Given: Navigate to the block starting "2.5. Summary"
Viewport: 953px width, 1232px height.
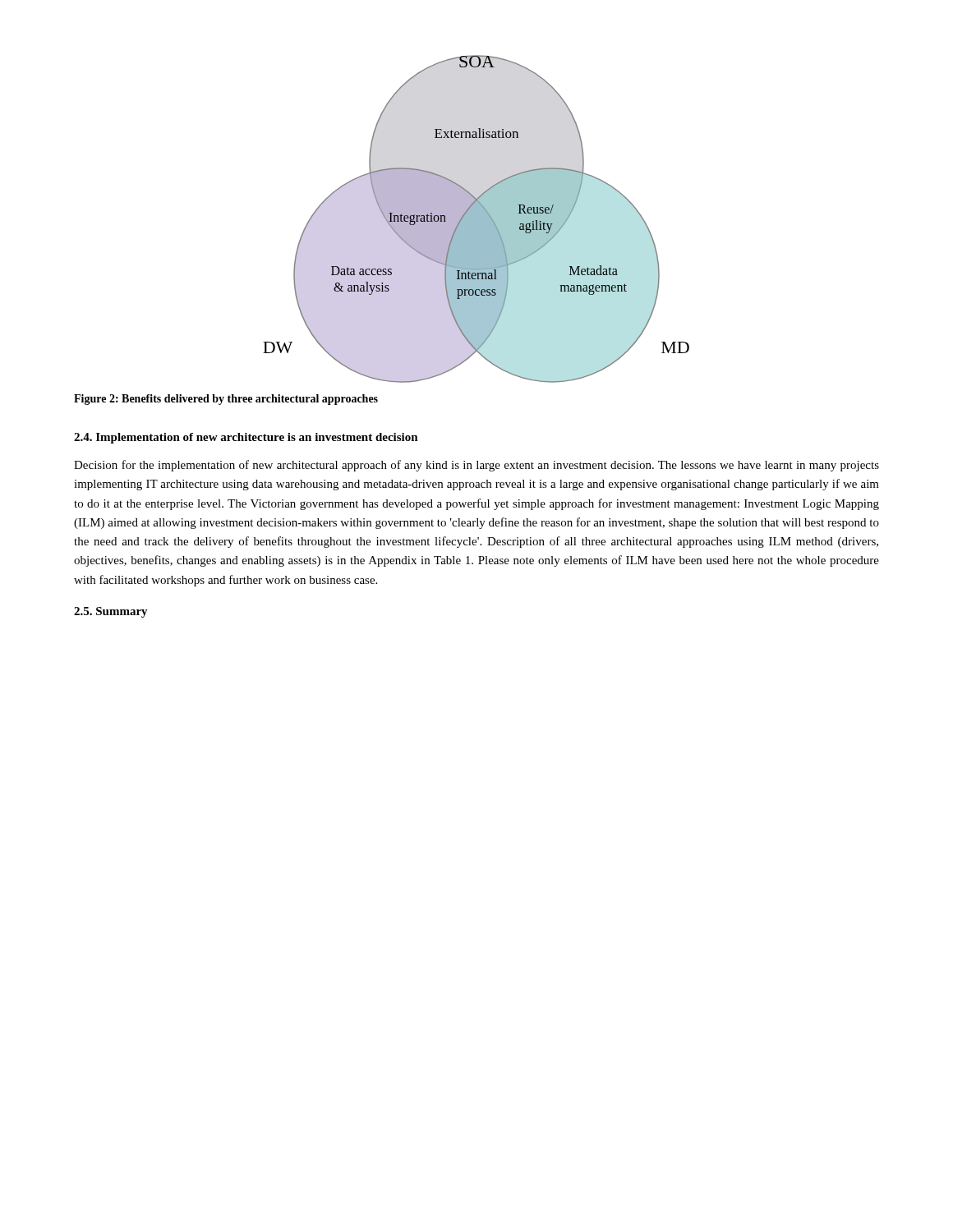Looking at the screenshot, I should 111,611.
